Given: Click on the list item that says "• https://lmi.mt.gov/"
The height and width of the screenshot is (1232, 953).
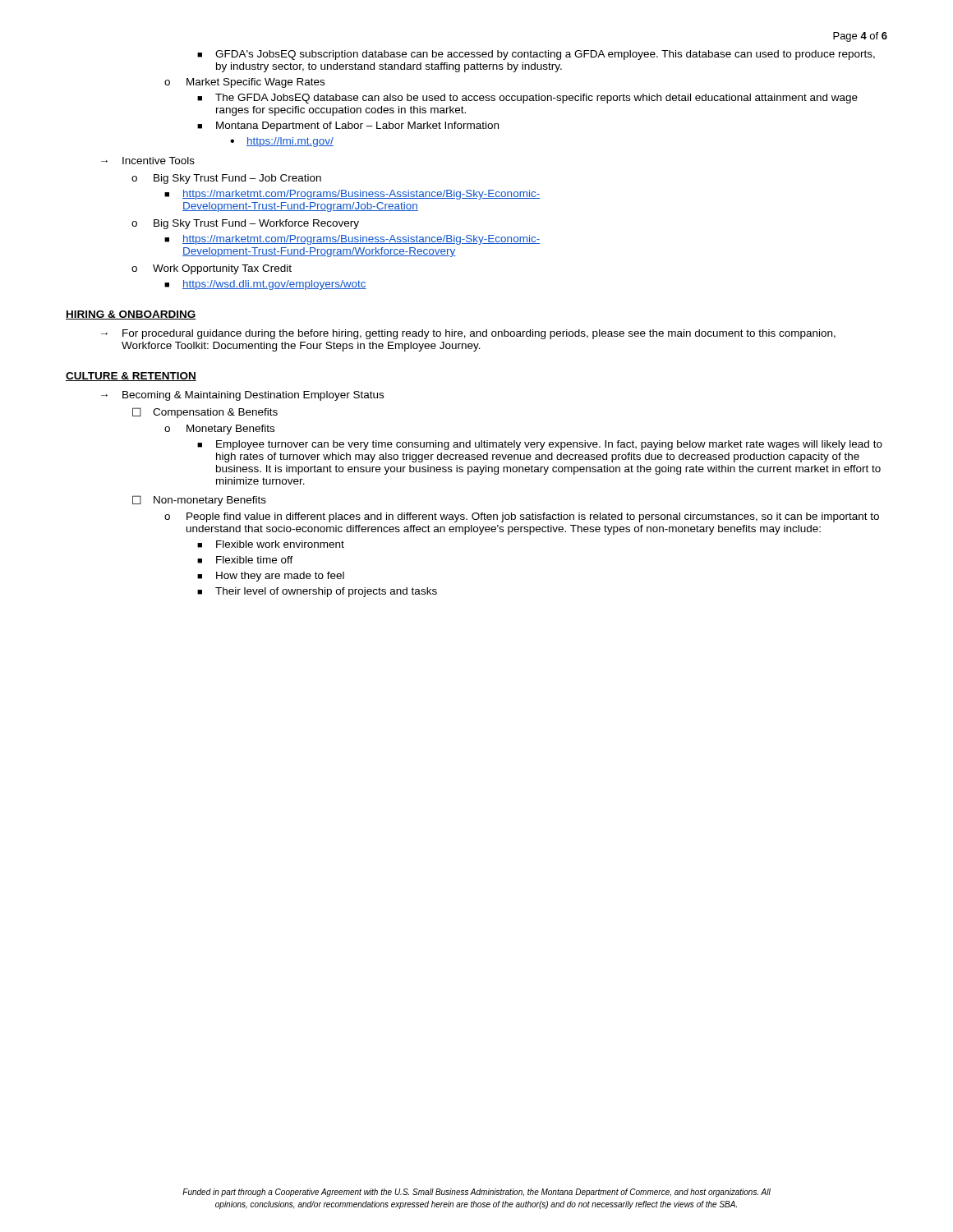Looking at the screenshot, I should 282,142.
